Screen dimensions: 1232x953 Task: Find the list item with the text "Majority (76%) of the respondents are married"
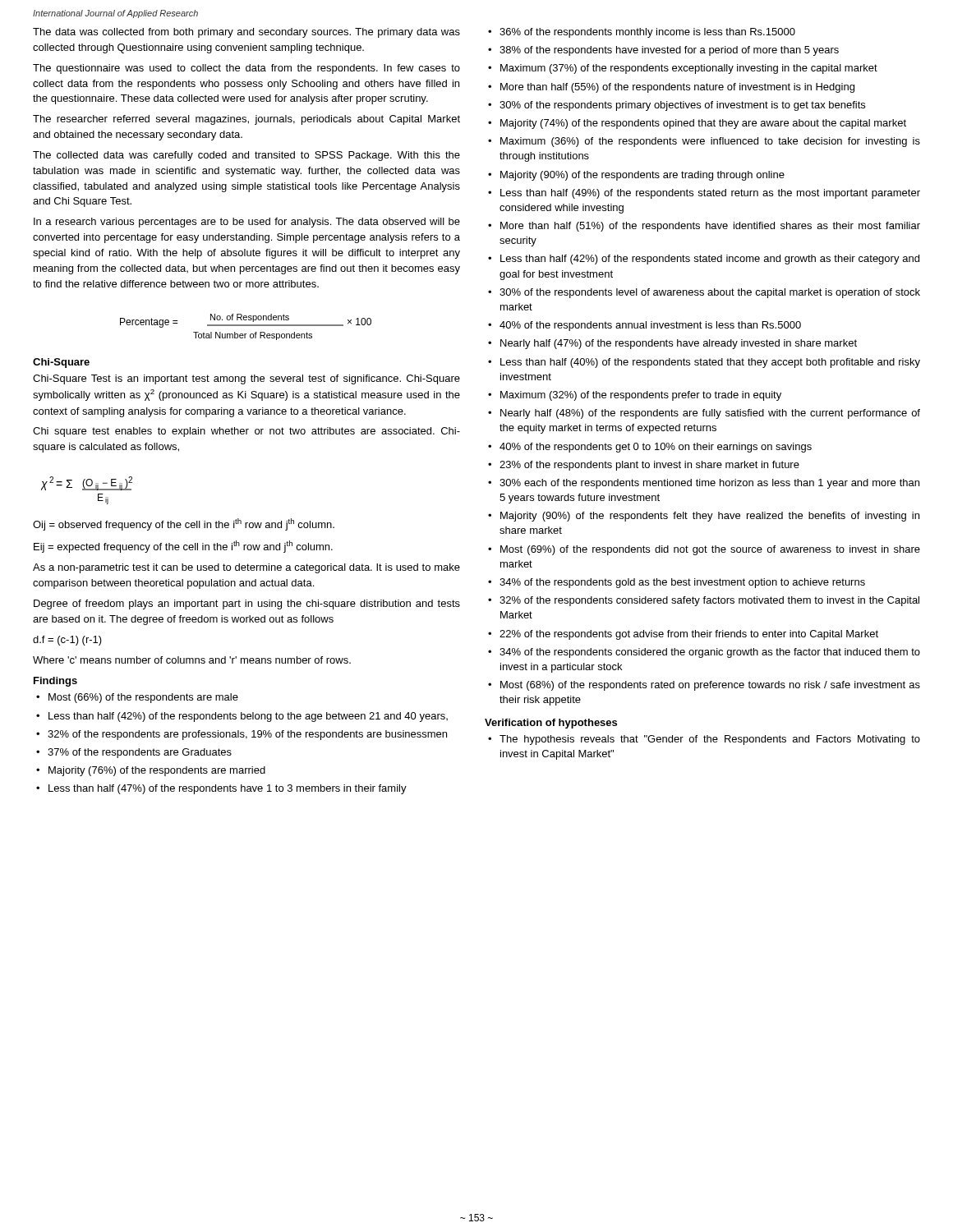point(157,770)
